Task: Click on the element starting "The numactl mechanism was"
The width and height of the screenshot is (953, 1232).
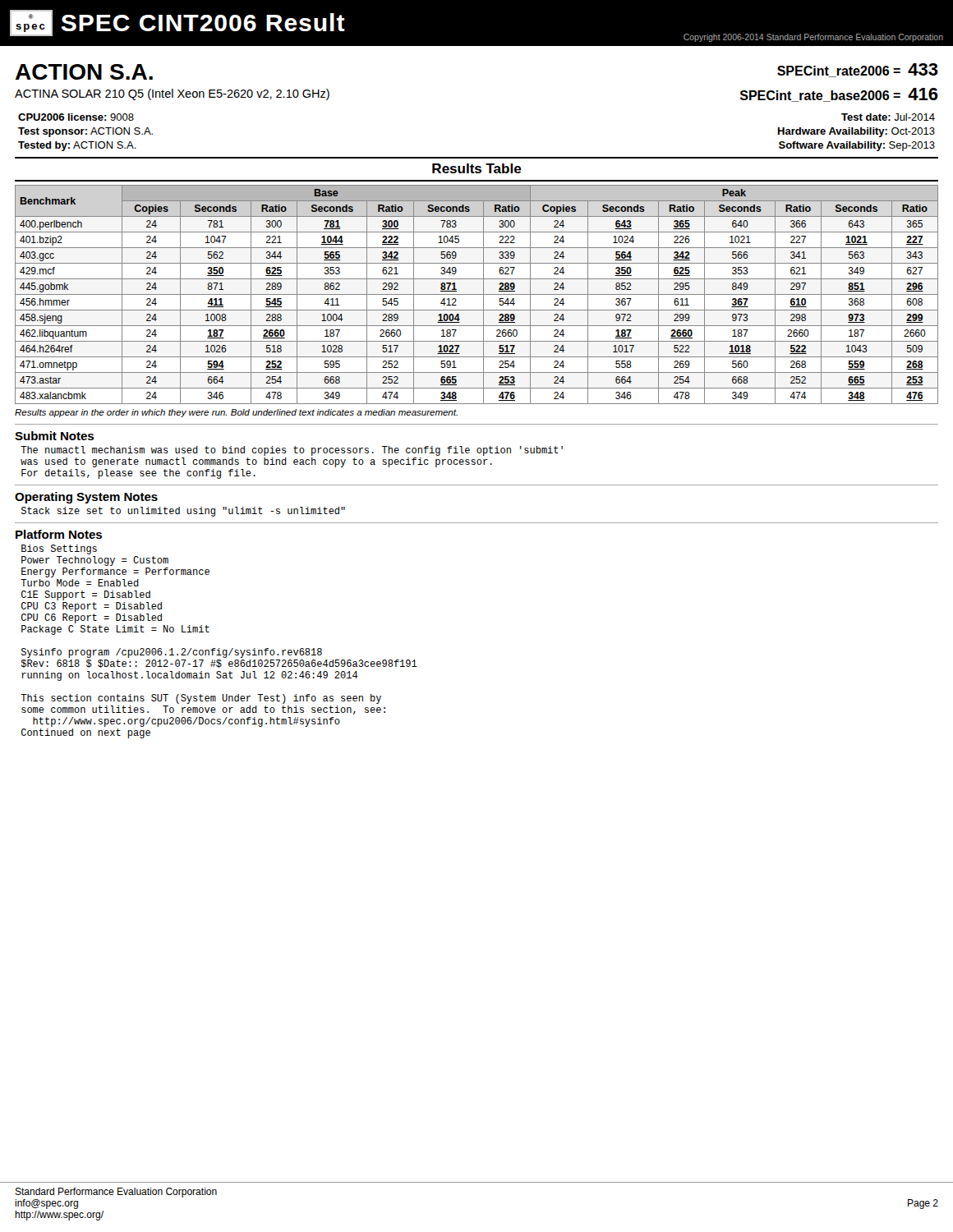Action: coord(476,462)
